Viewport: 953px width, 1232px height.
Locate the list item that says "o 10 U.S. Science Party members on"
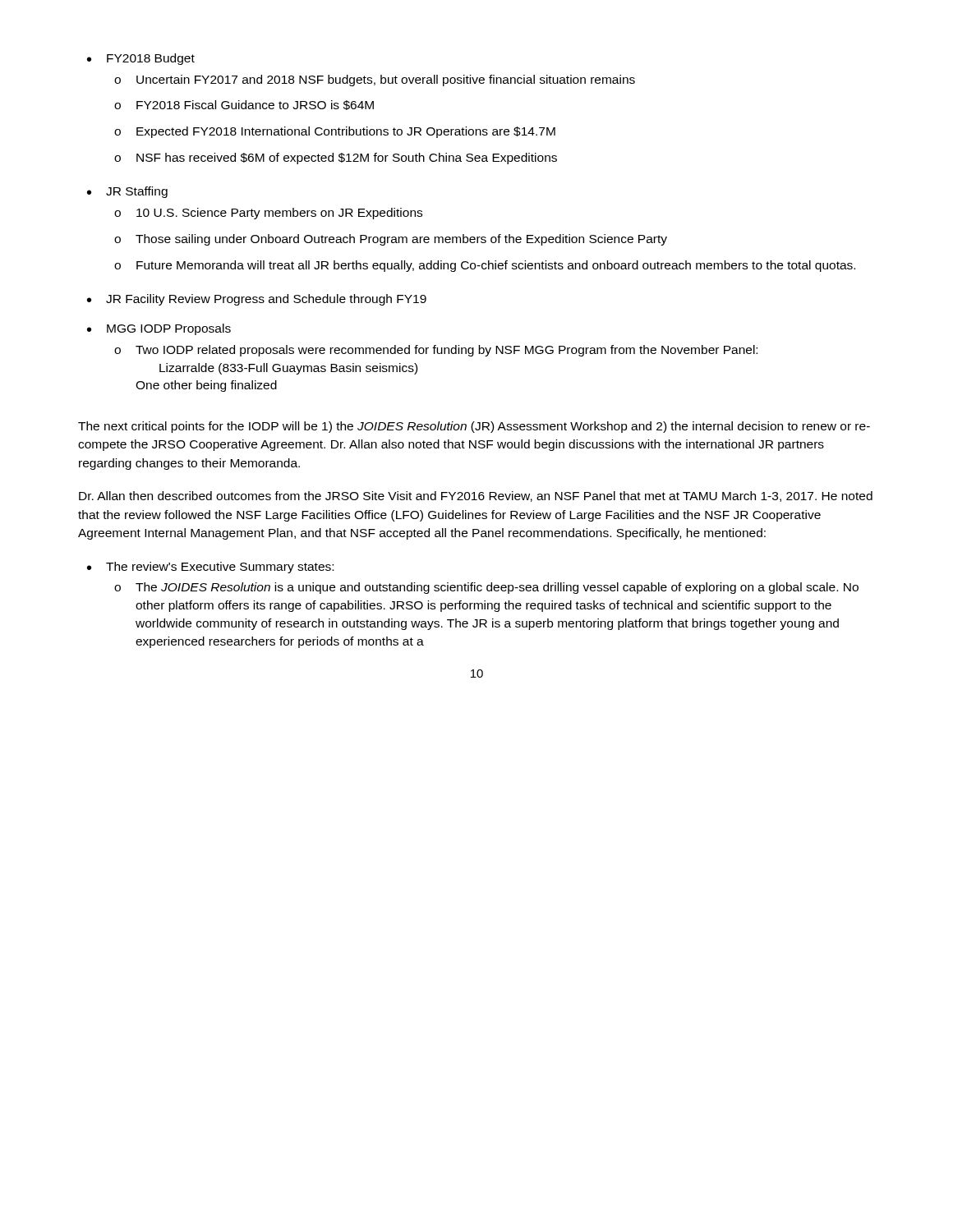coord(268,214)
